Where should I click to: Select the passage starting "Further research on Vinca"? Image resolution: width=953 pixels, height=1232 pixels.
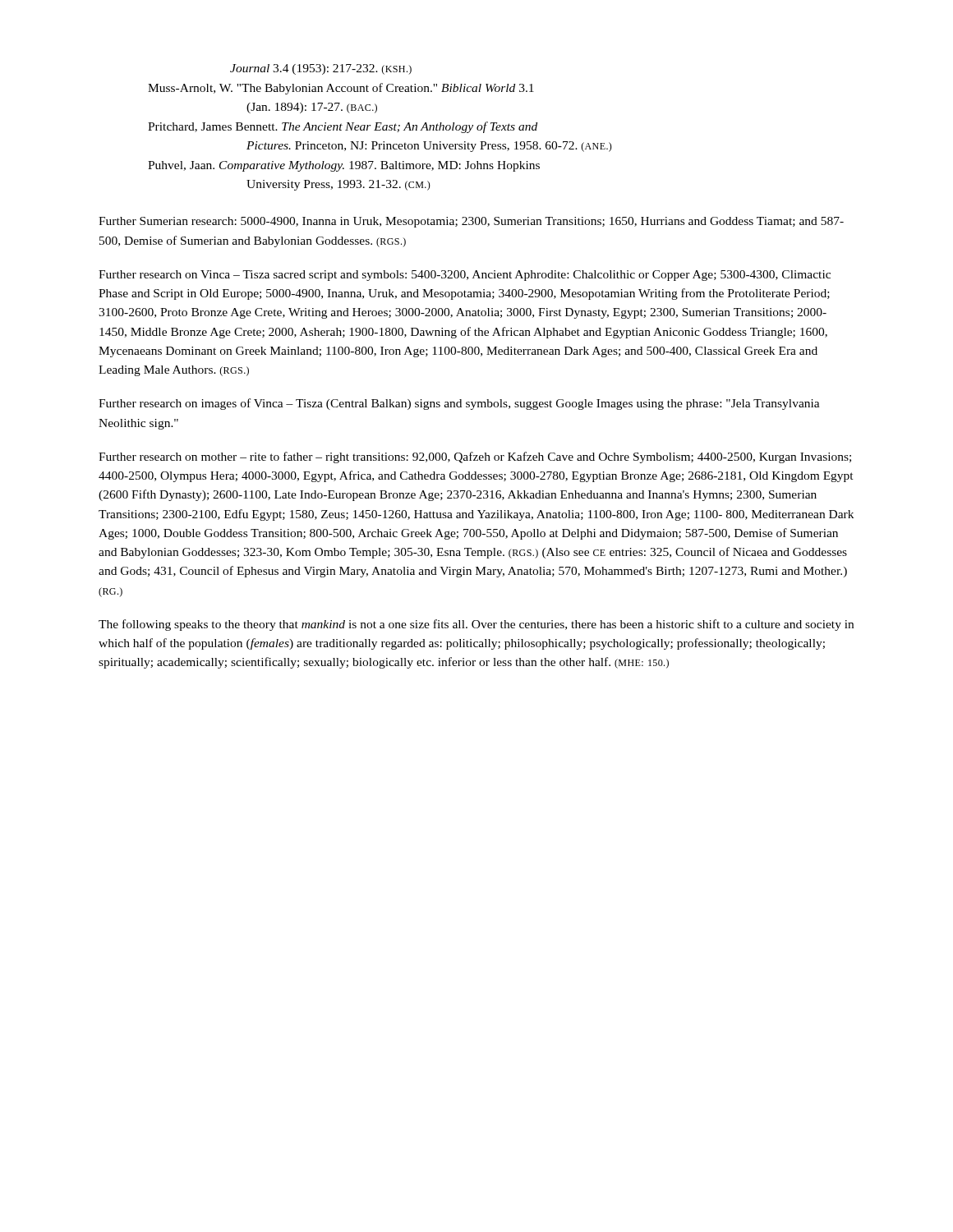point(465,321)
